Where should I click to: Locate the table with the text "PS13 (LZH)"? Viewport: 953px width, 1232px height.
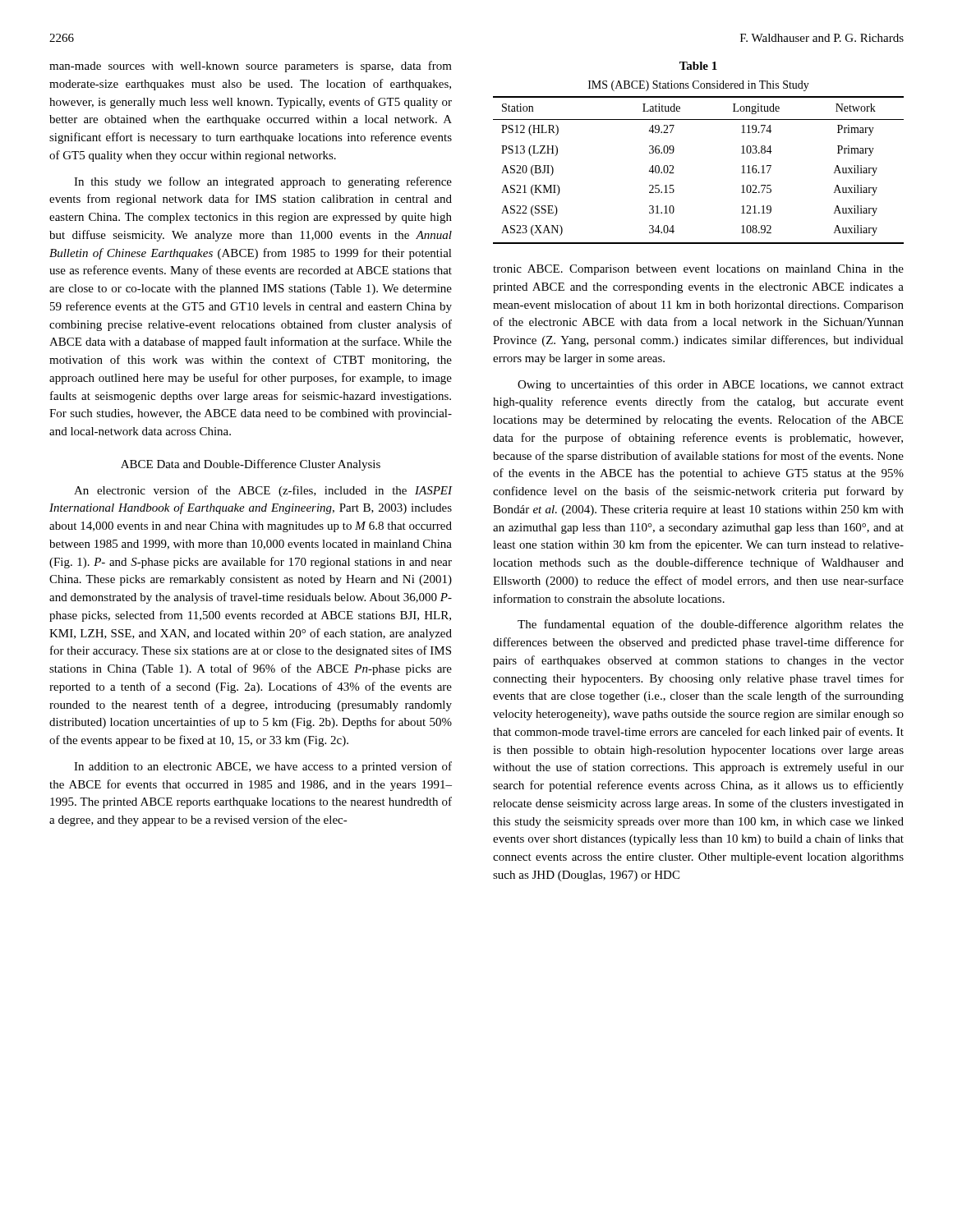(698, 151)
